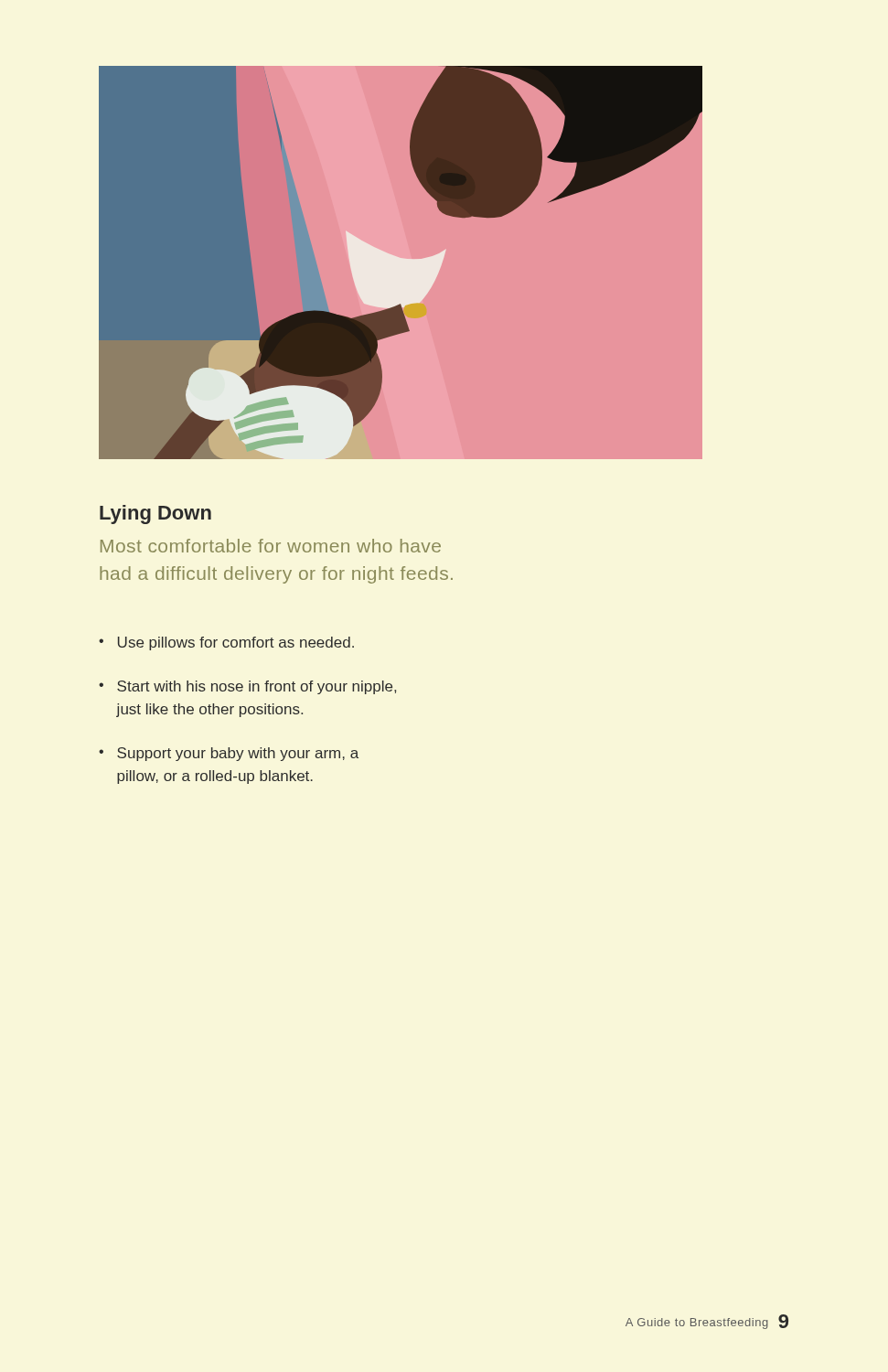Point to the region starting "• Start with his nose in front of"
This screenshot has width=888, height=1372.
point(248,698)
